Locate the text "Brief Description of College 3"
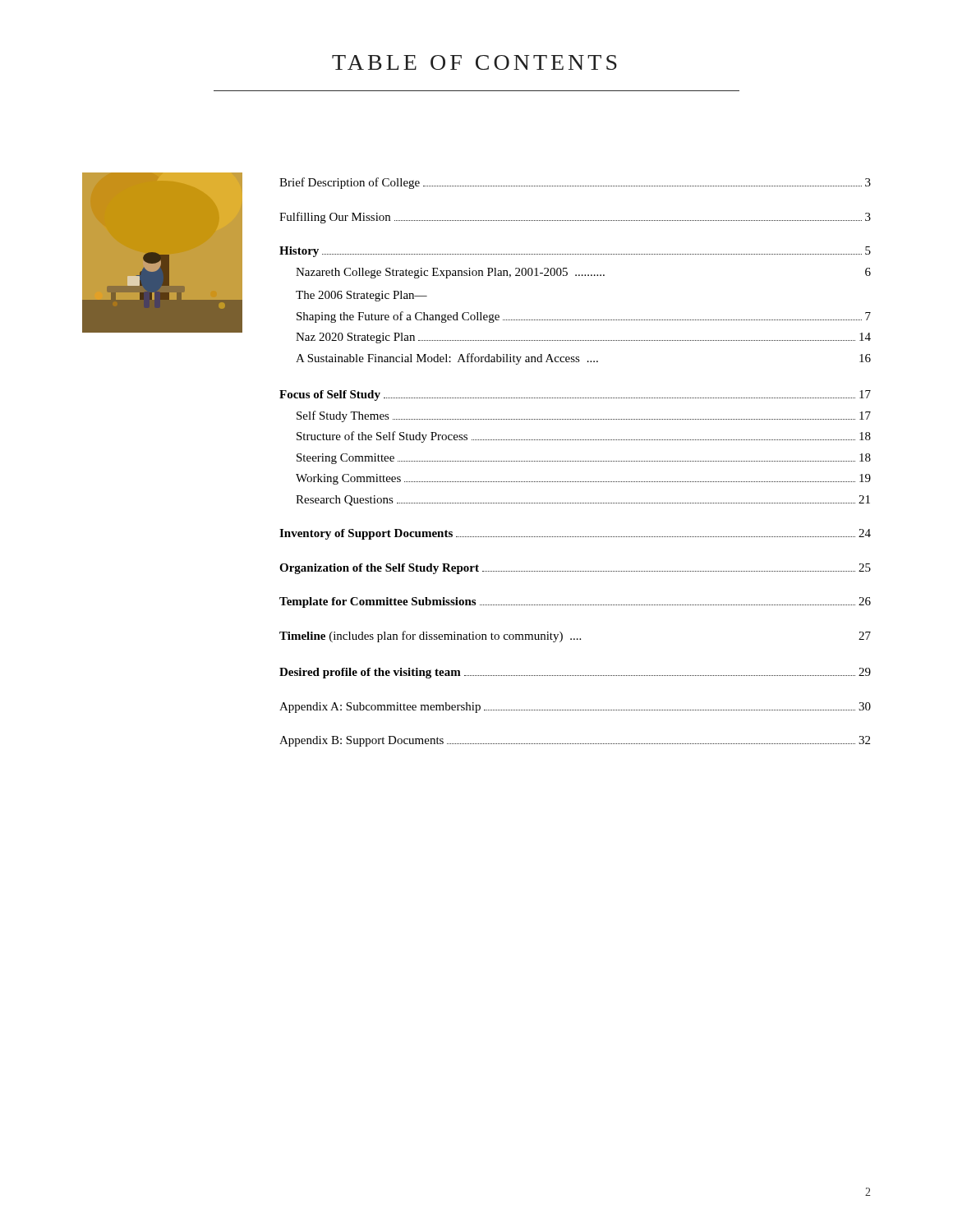The height and width of the screenshot is (1232, 953). [x=575, y=183]
